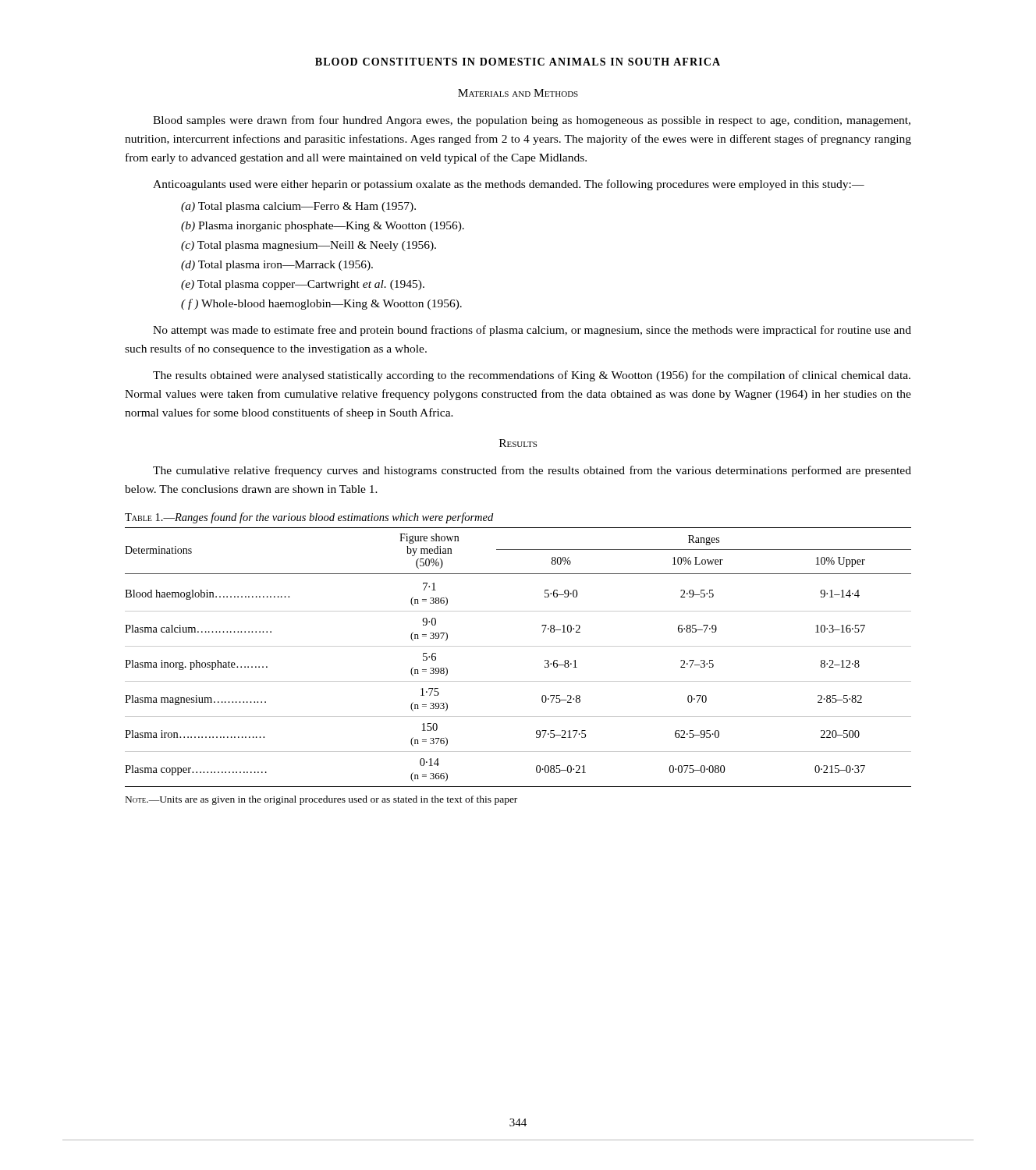Click on the text starting "Materials and Methods"
Viewport: 1036px width, 1170px height.
pos(518,92)
